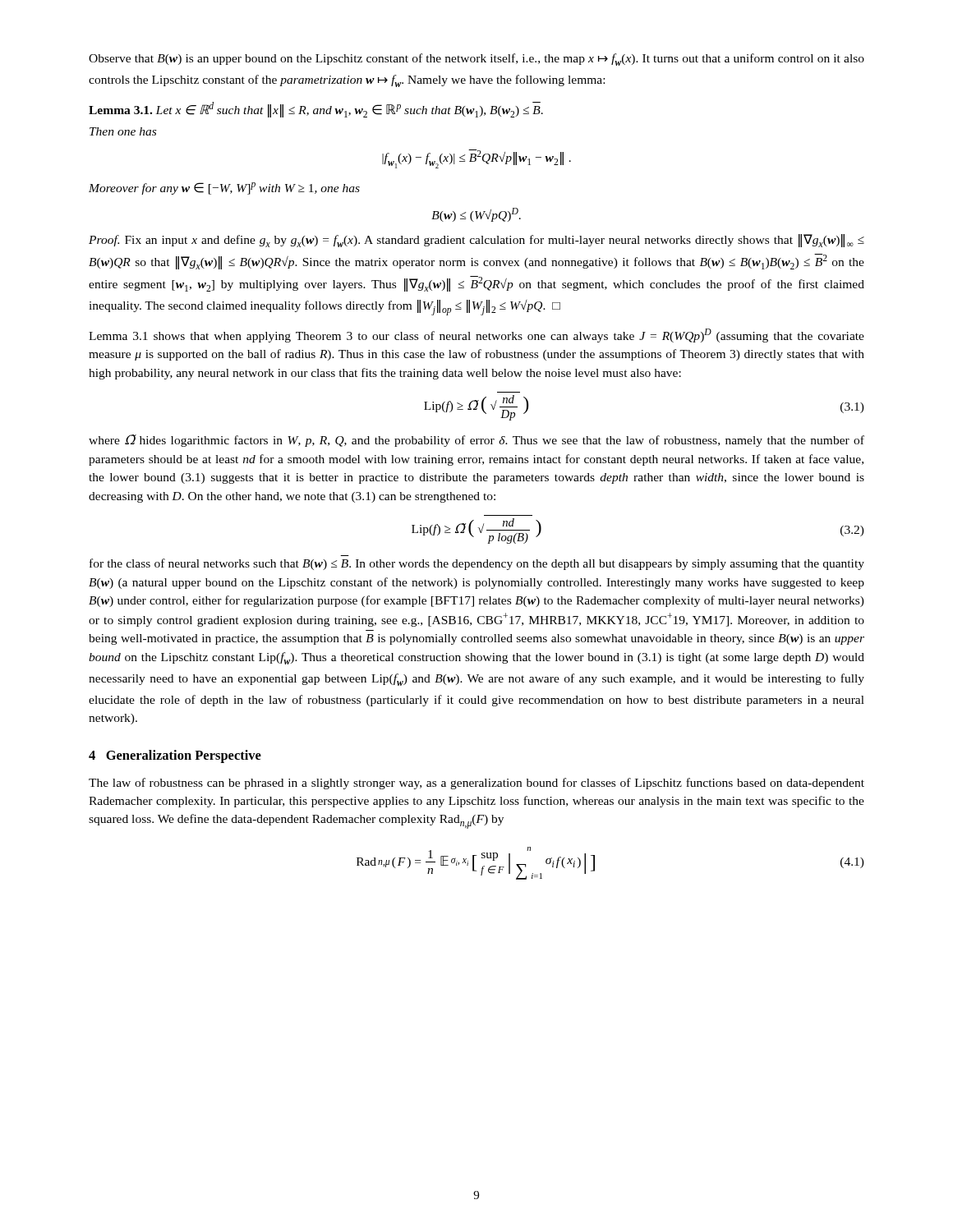Screen dimensions: 1232x953
Task: Point to the element starting "Lip(f) ≥ Ω̃ ( √ndDp ) (3.1)"
Action: [x=476, y=407]
